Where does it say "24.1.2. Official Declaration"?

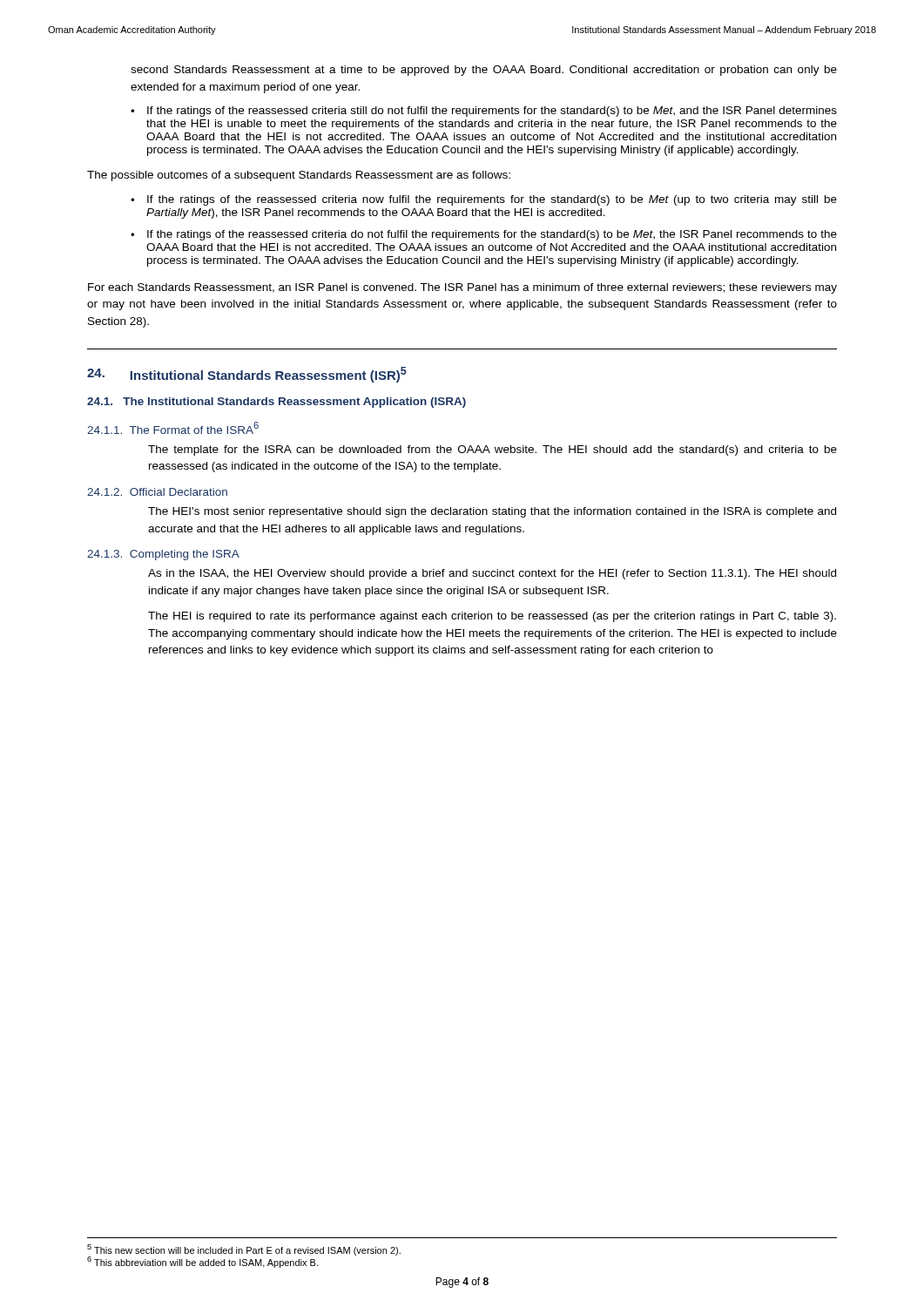(158, 492)
